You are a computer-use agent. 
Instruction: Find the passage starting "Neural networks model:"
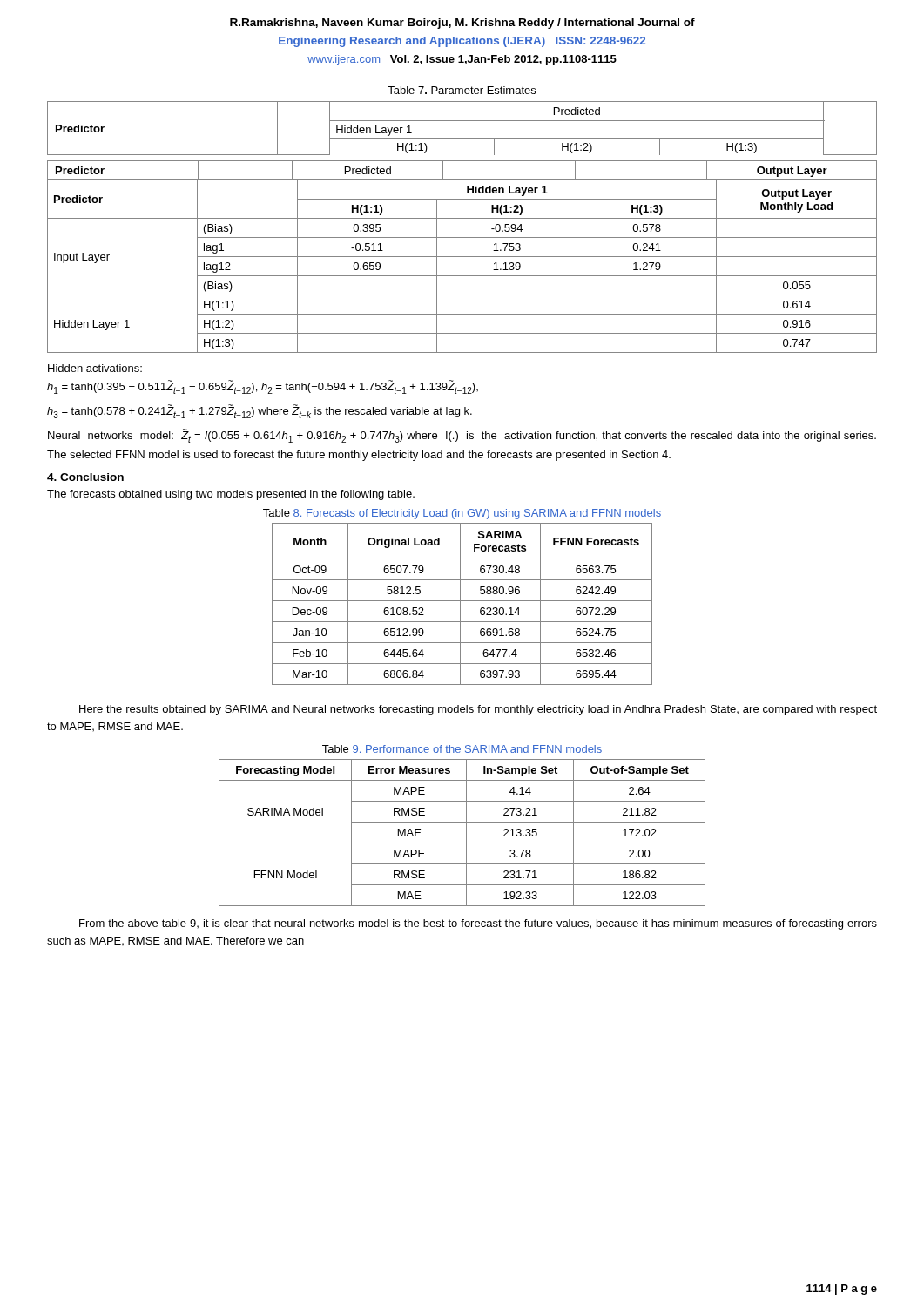tap(462, 444)
